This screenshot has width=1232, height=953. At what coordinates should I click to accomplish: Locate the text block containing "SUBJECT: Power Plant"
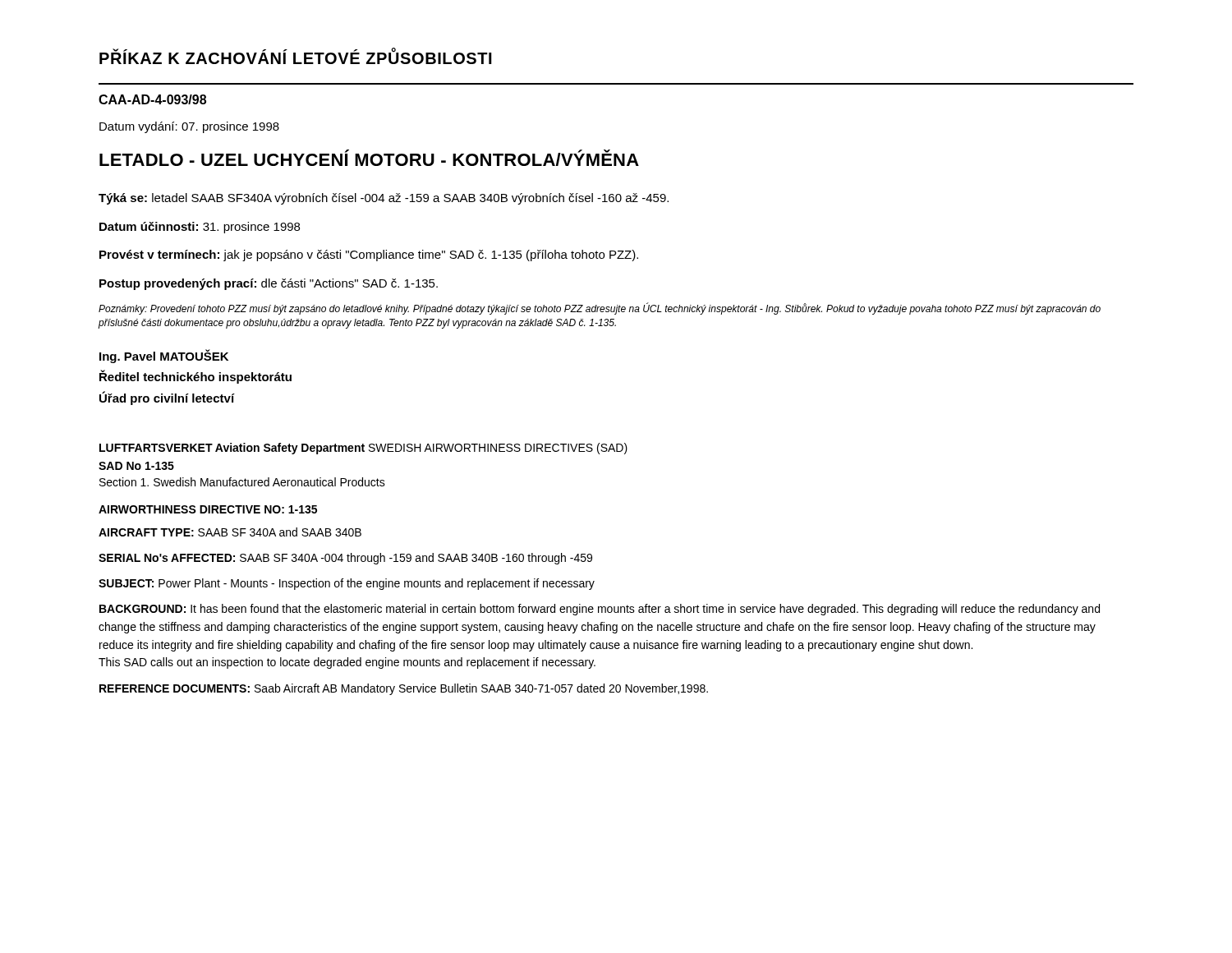click(347, 584)
